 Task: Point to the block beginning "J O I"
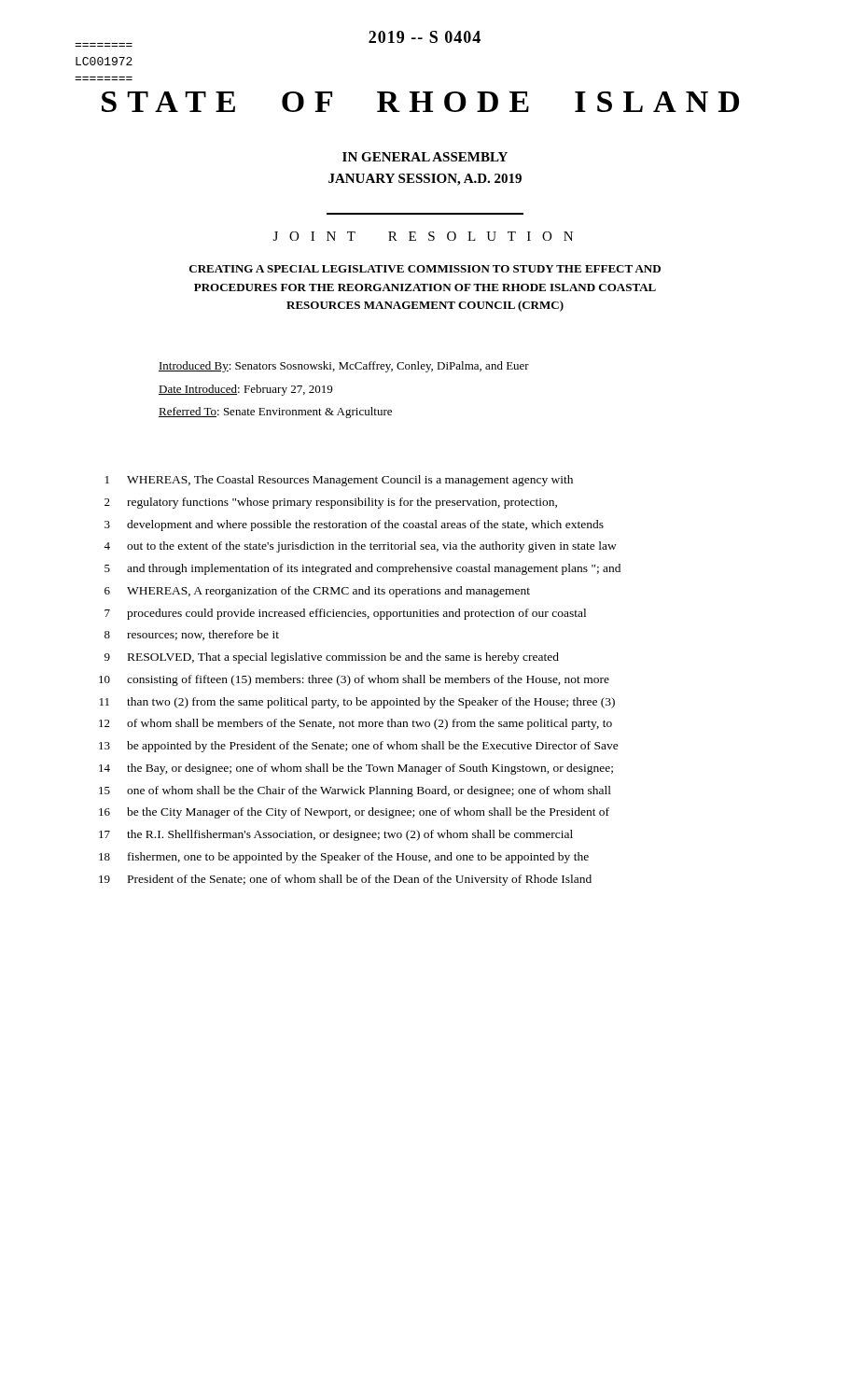(x=425, y=236)
